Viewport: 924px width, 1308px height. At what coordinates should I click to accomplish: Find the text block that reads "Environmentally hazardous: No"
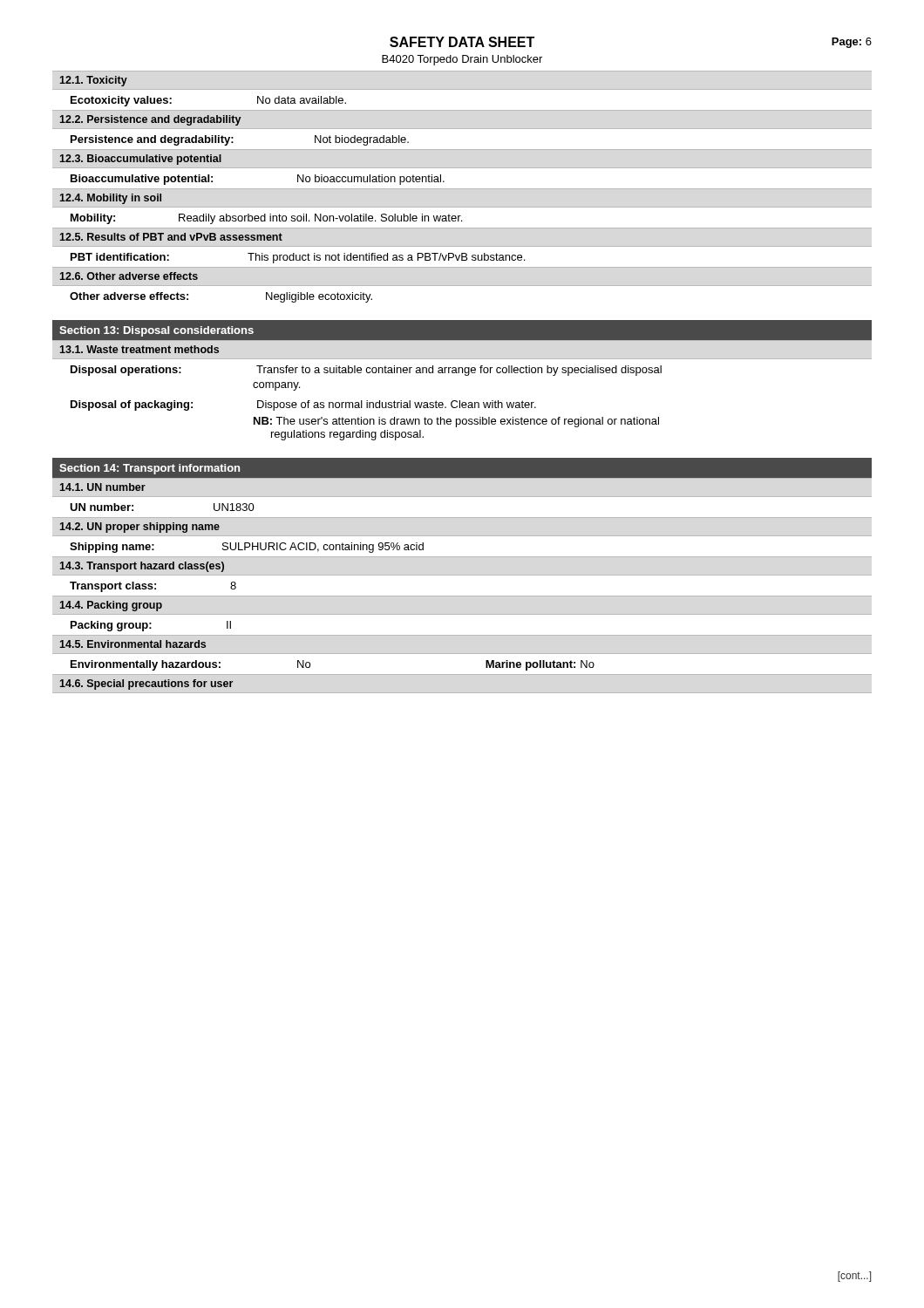[x=332, y=664]
